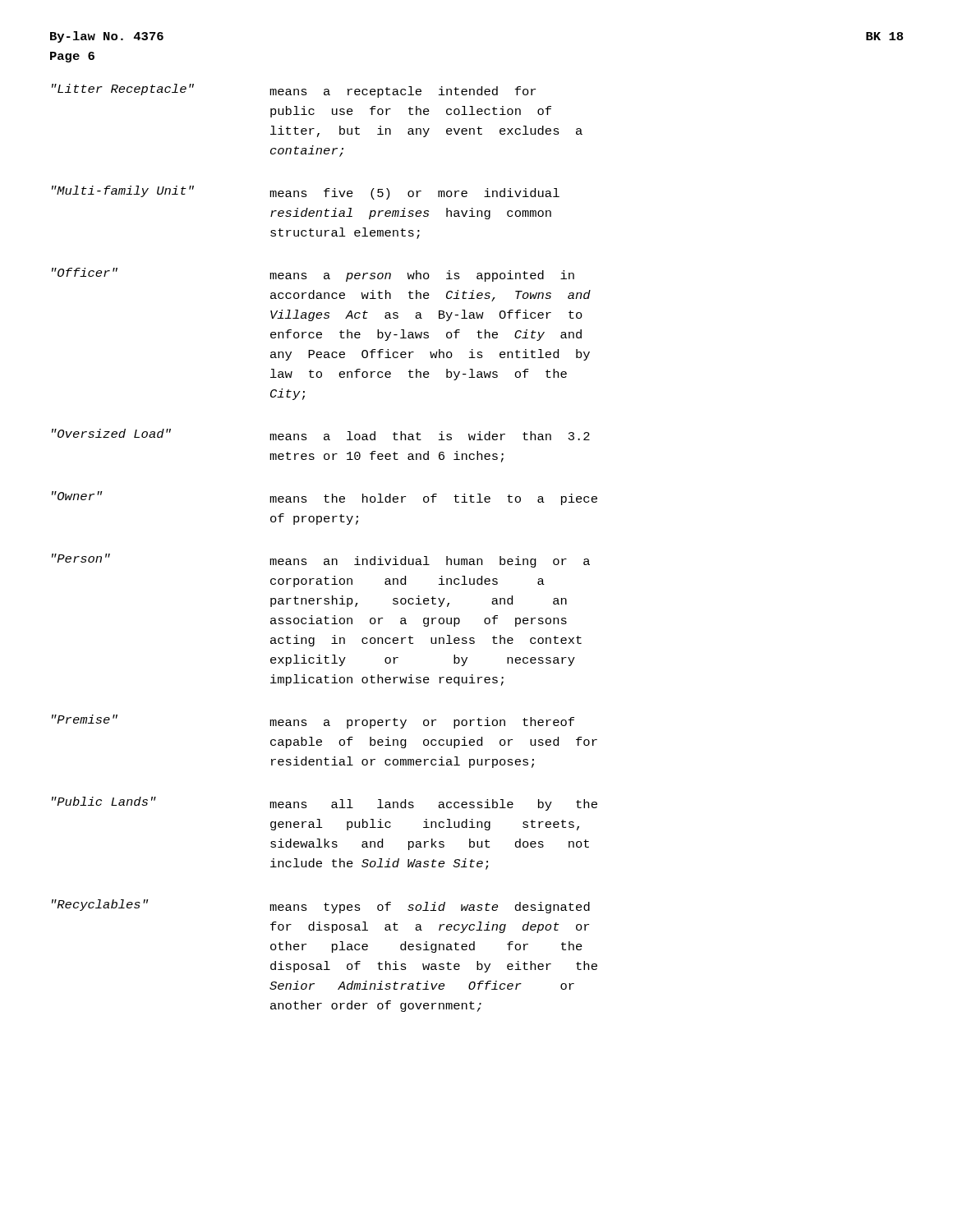The width and height of the screenshot is (953, 1232).
Task: Click the passage that begins ""Officer" means a"
Action: pyautogui.click(x=476, y=335)
